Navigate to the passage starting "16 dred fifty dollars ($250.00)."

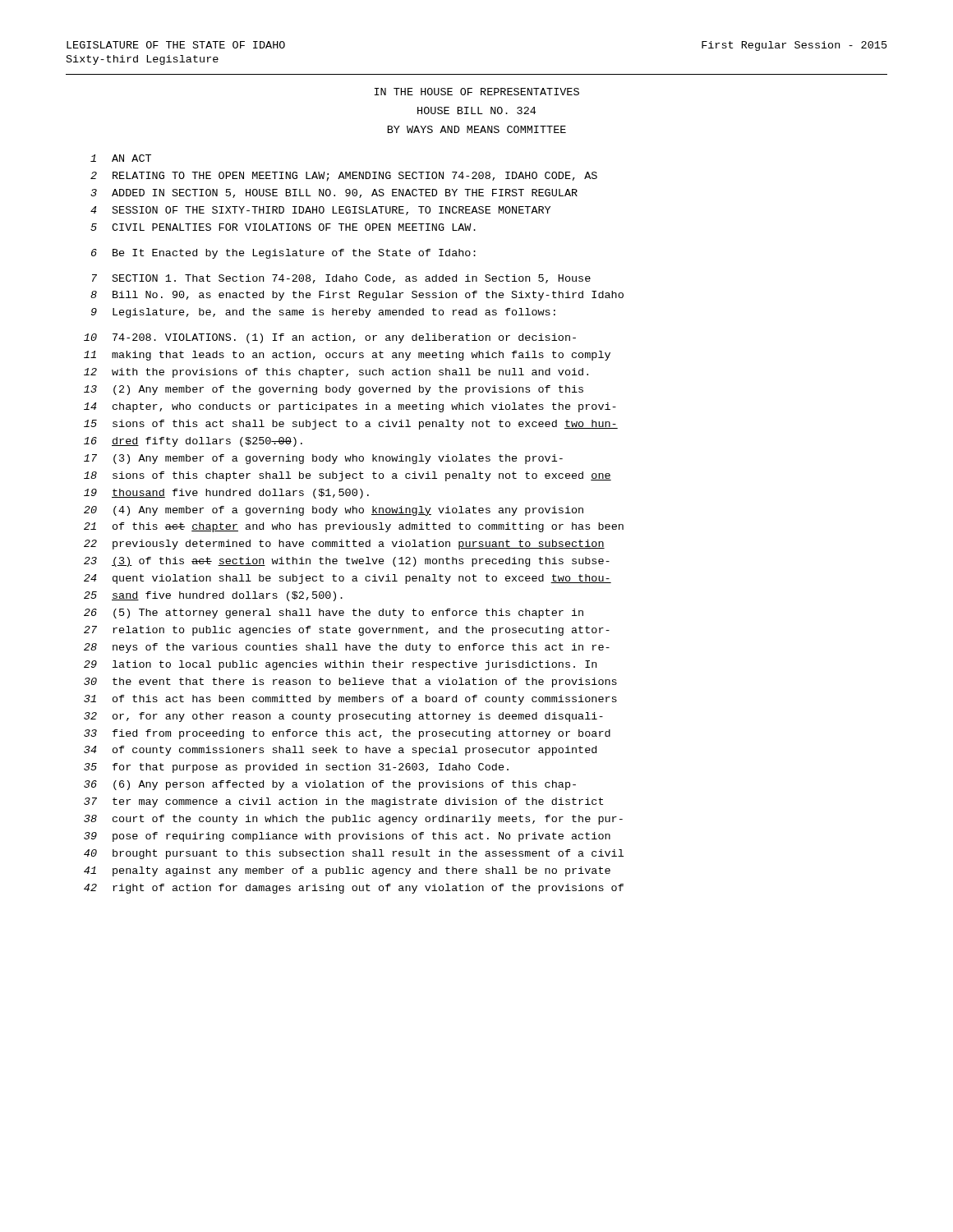coord(193,442)
